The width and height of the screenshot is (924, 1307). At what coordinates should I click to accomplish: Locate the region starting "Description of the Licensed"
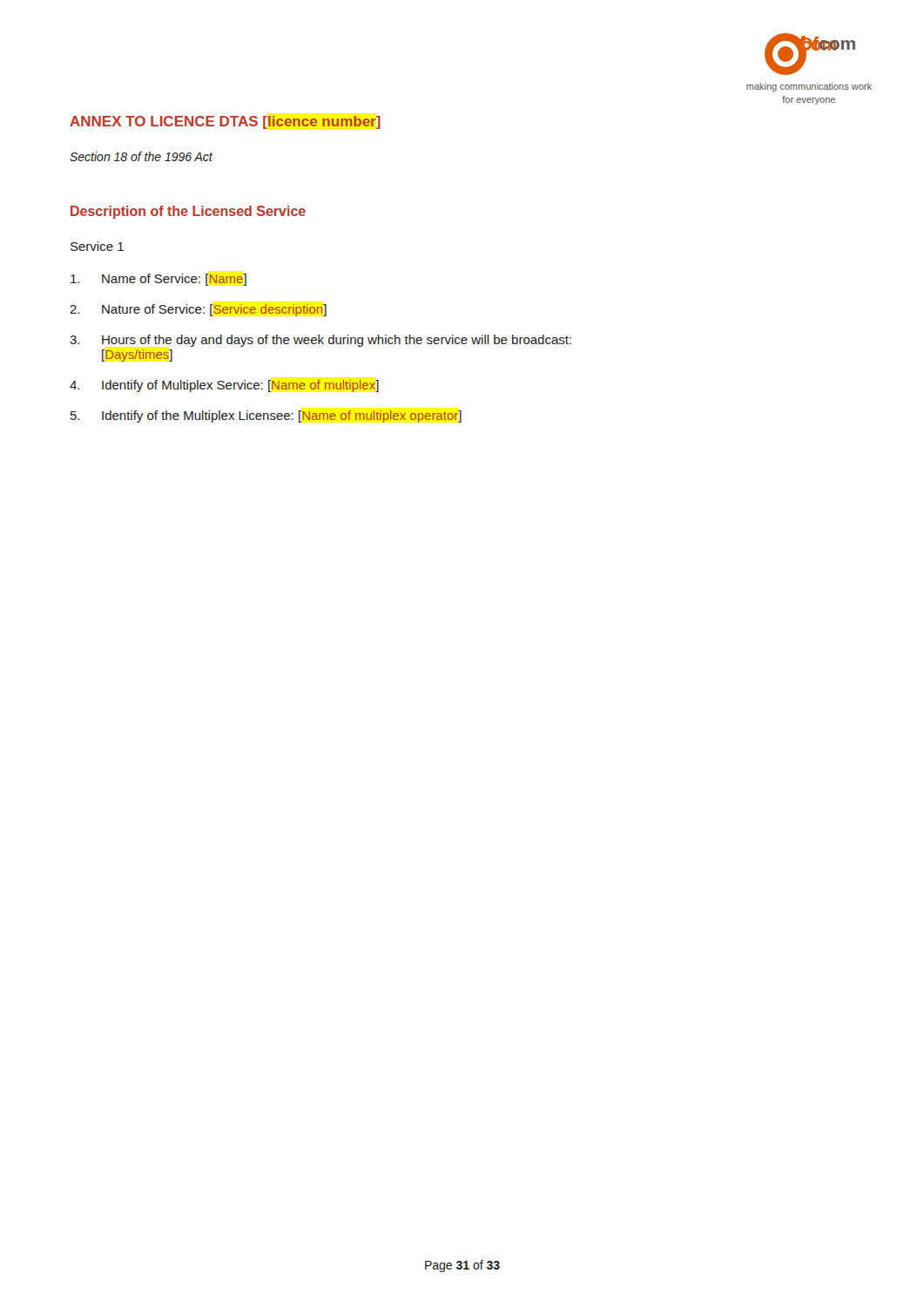tap(188, 212)
